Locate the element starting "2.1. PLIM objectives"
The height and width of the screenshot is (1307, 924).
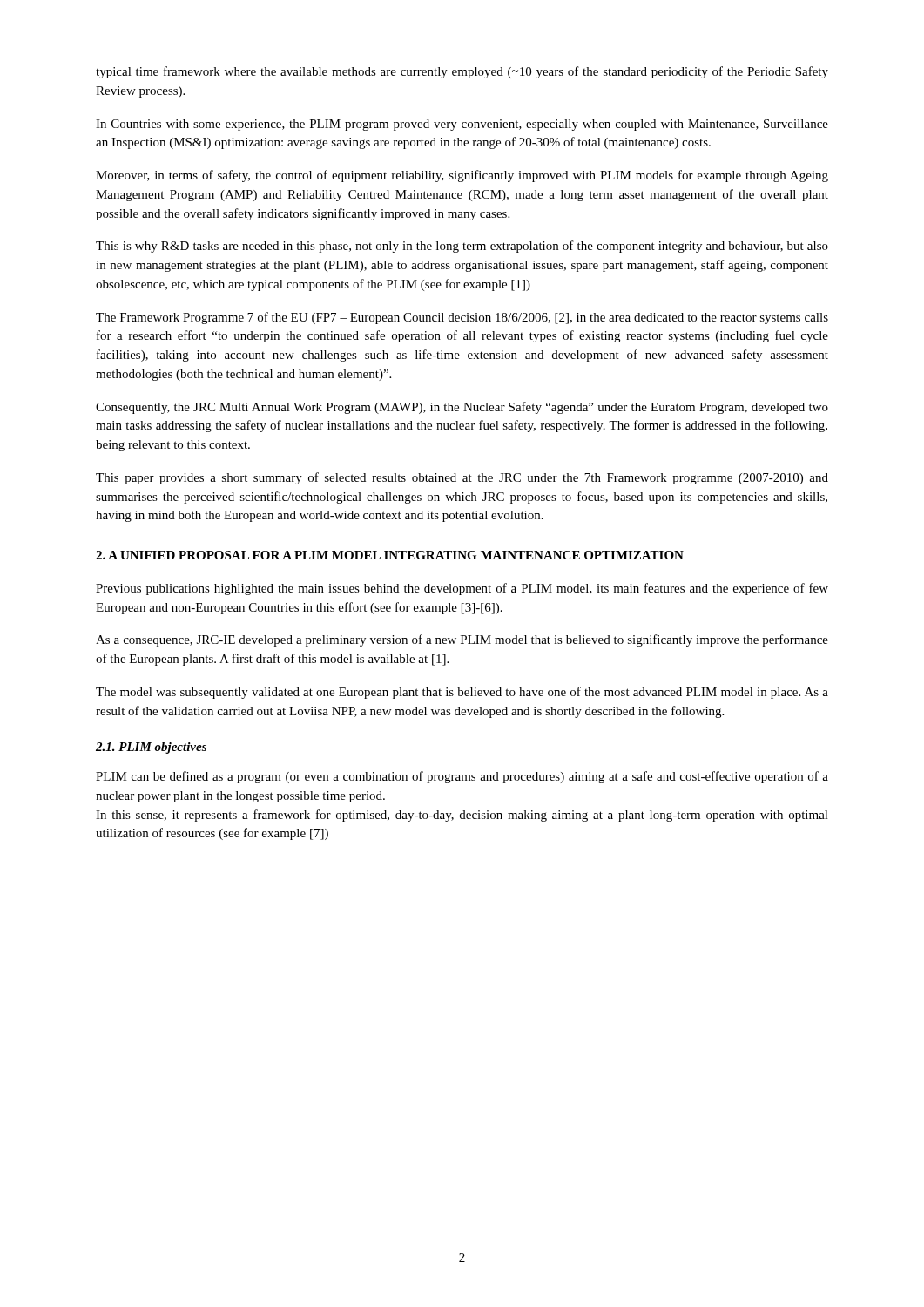click(x=151, y=747)
